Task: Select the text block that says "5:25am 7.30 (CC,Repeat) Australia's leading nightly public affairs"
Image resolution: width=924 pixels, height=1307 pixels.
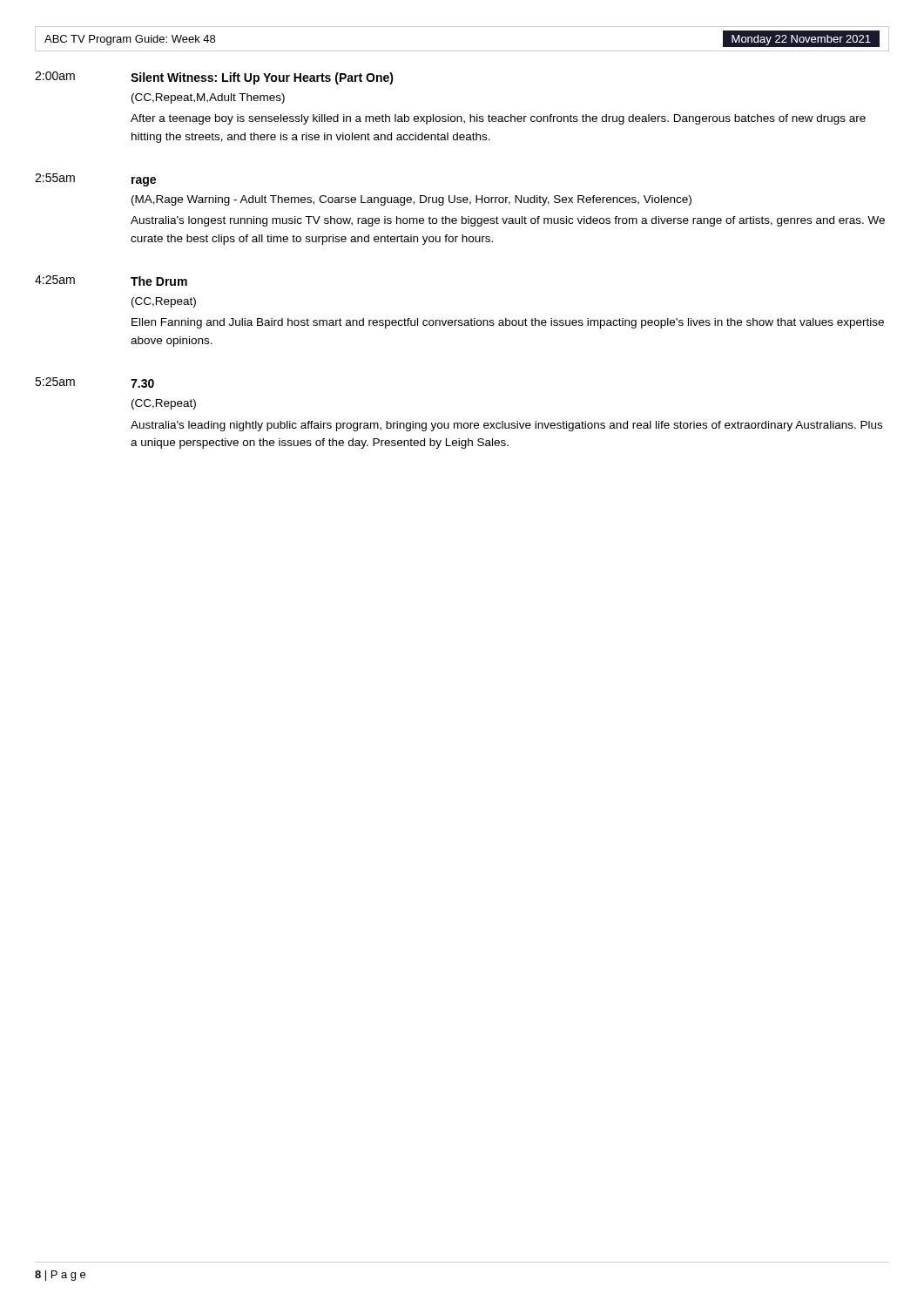Action: (x=462, y=414)
